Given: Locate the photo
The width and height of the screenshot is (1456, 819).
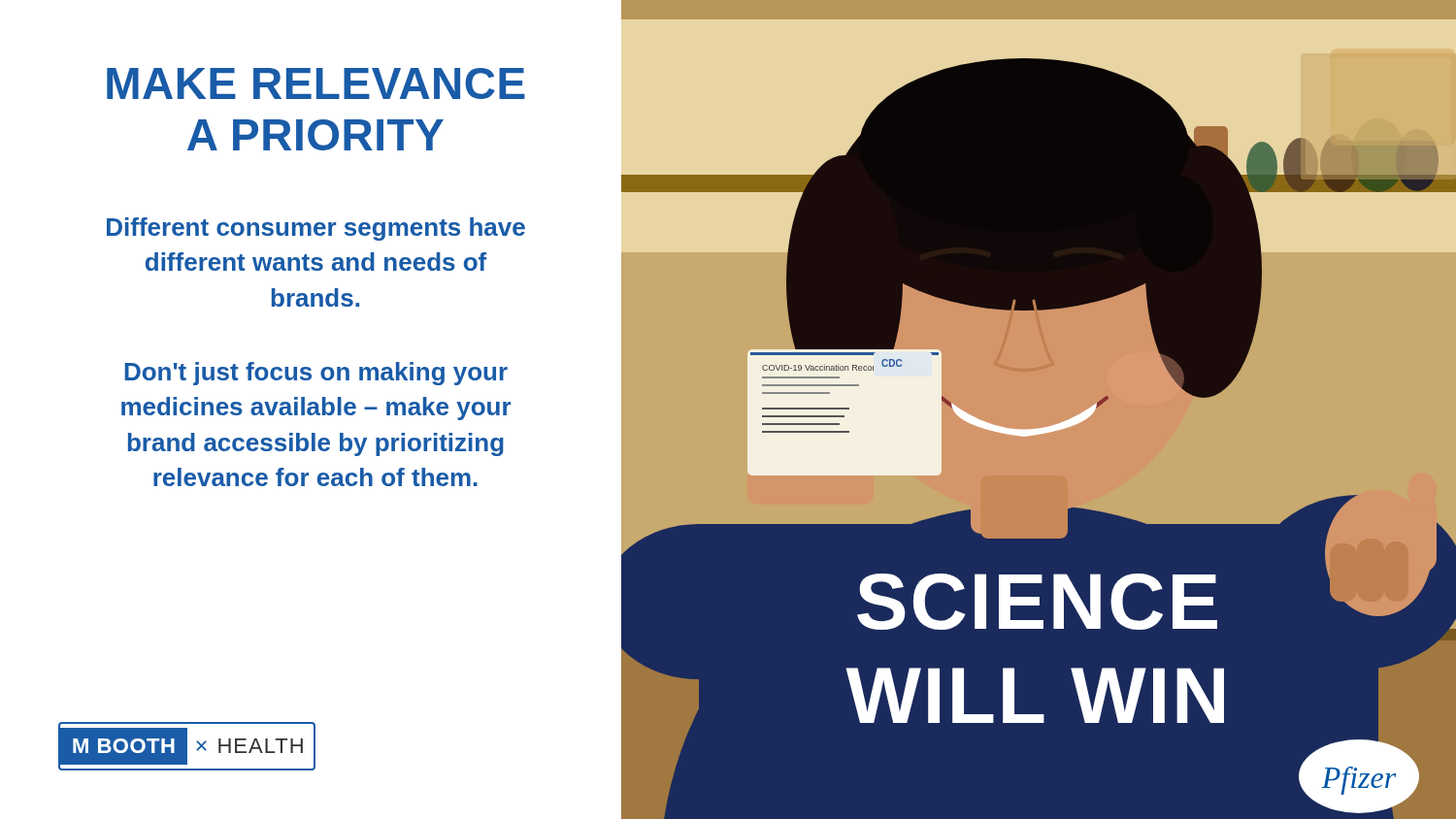Looking at the screenshot, I should click(x=1039, y=410).
